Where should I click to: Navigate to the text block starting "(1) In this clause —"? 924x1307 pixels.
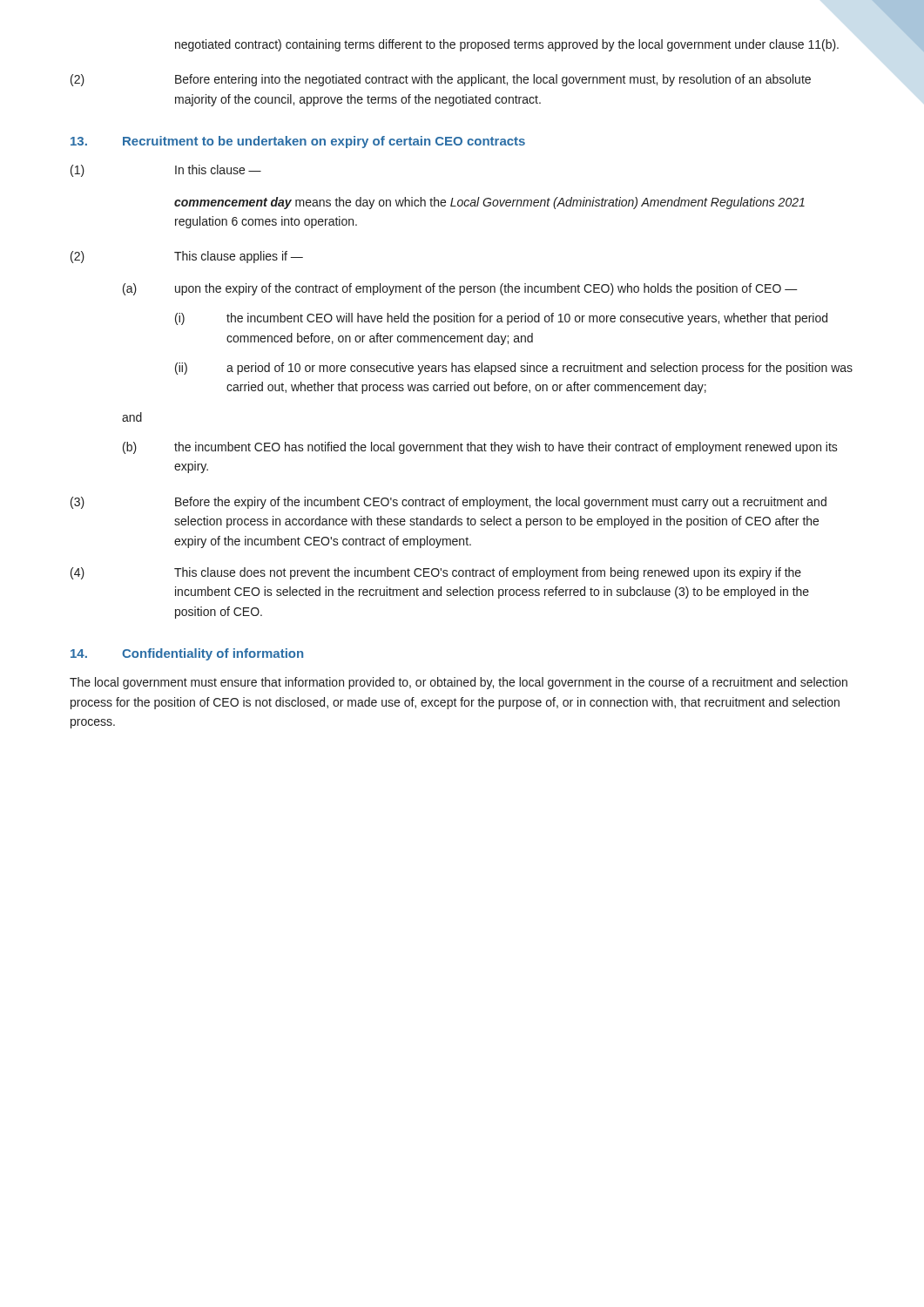(x=77, y=170)
